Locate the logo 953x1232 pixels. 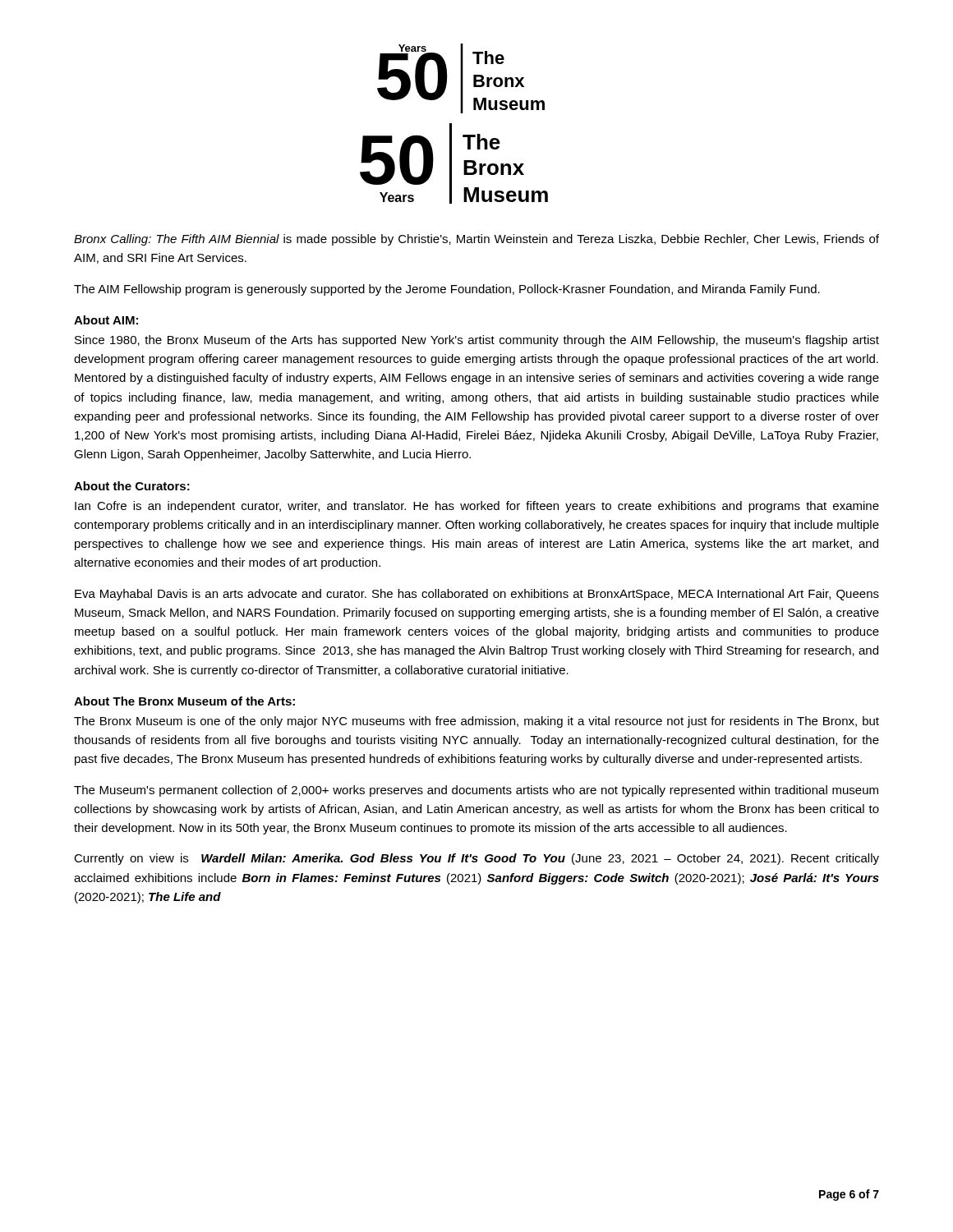click(x=476, y=123)
